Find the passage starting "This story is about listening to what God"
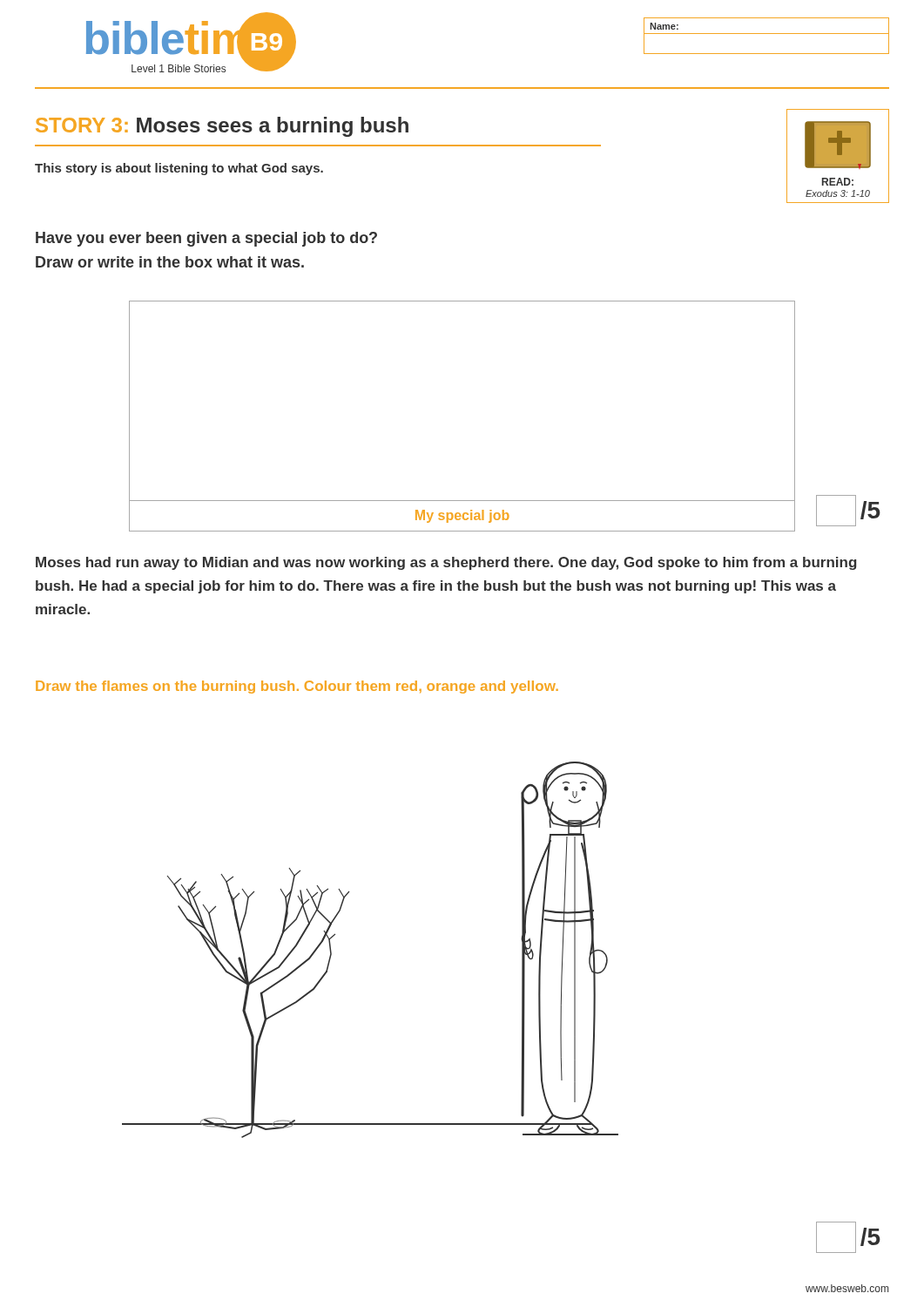 pos(179,168)
